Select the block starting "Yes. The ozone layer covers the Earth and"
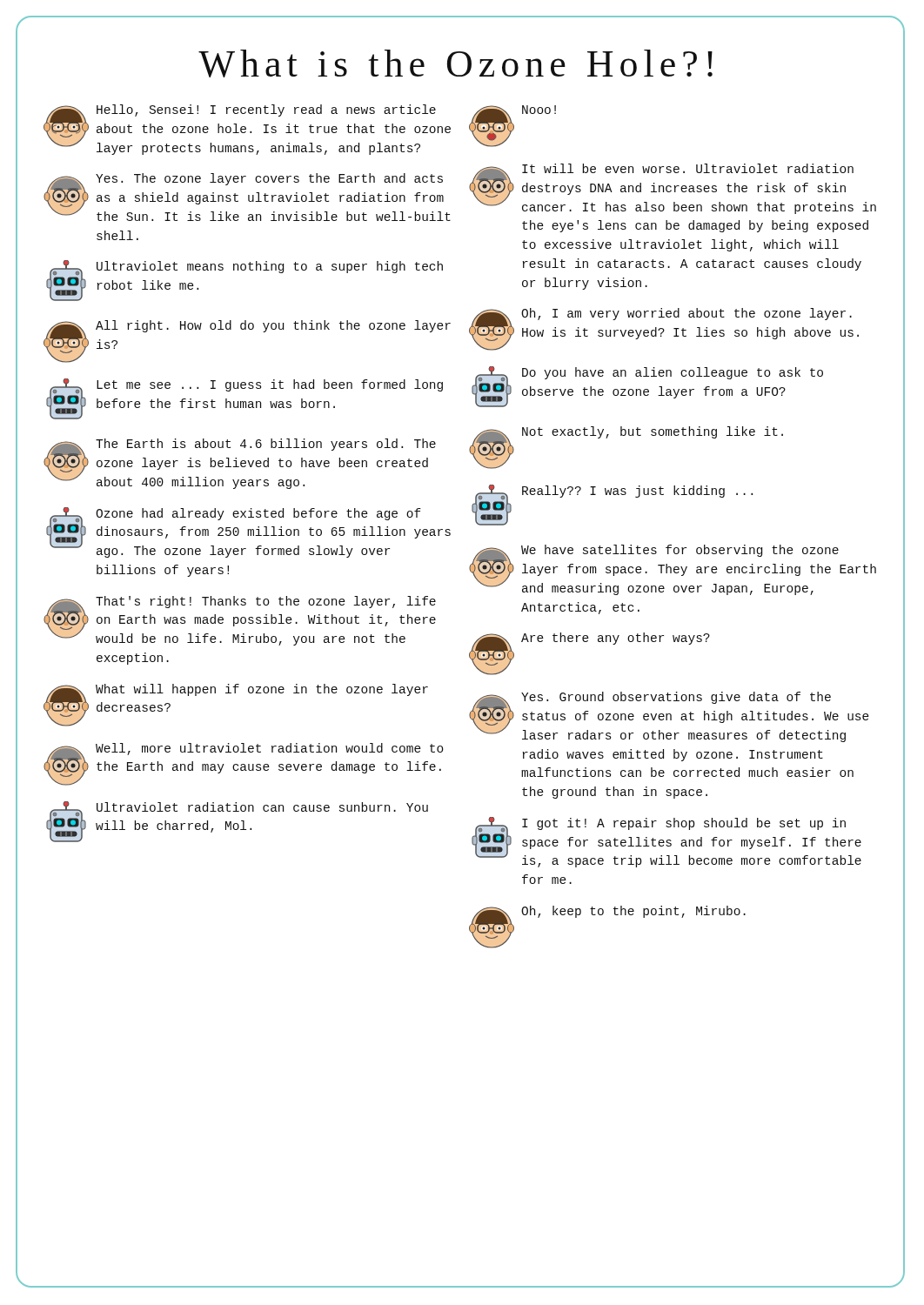 click(248, 209)
